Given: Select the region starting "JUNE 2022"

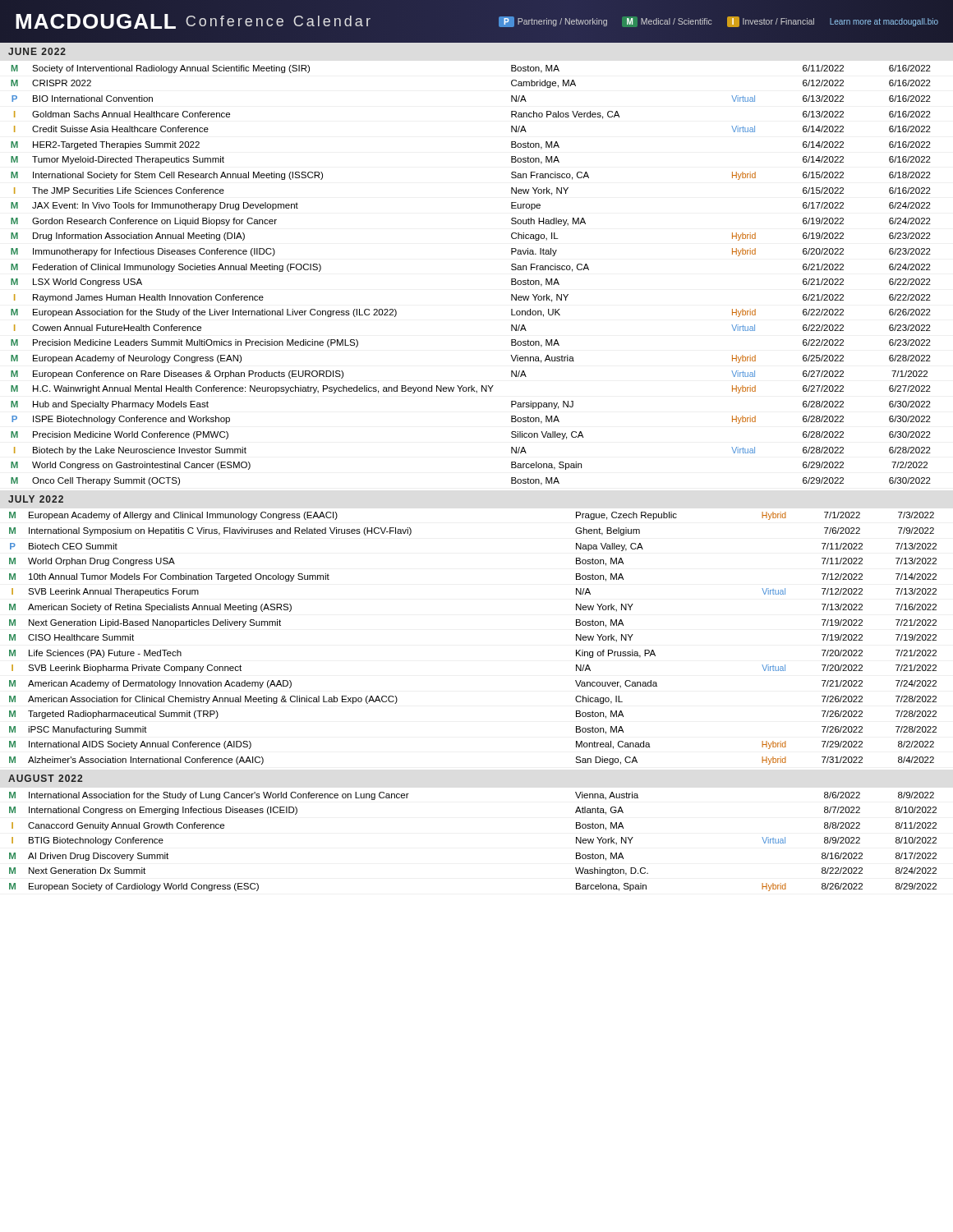Looking at the screenshot, I should [37, 52].
